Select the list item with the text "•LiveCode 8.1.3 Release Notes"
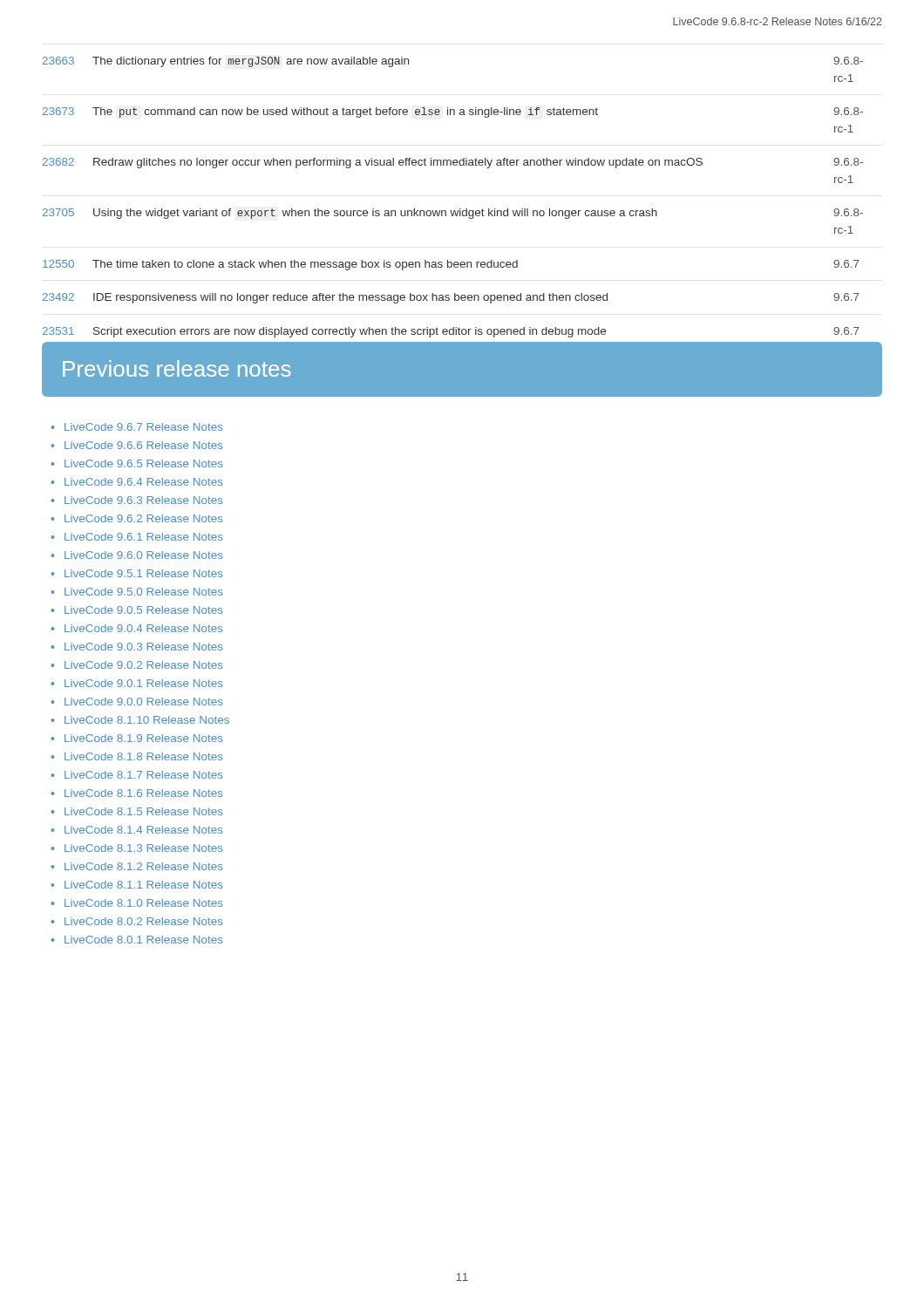Image resolution: width=924 pixels, height=1308 pixels. [137, 848]
